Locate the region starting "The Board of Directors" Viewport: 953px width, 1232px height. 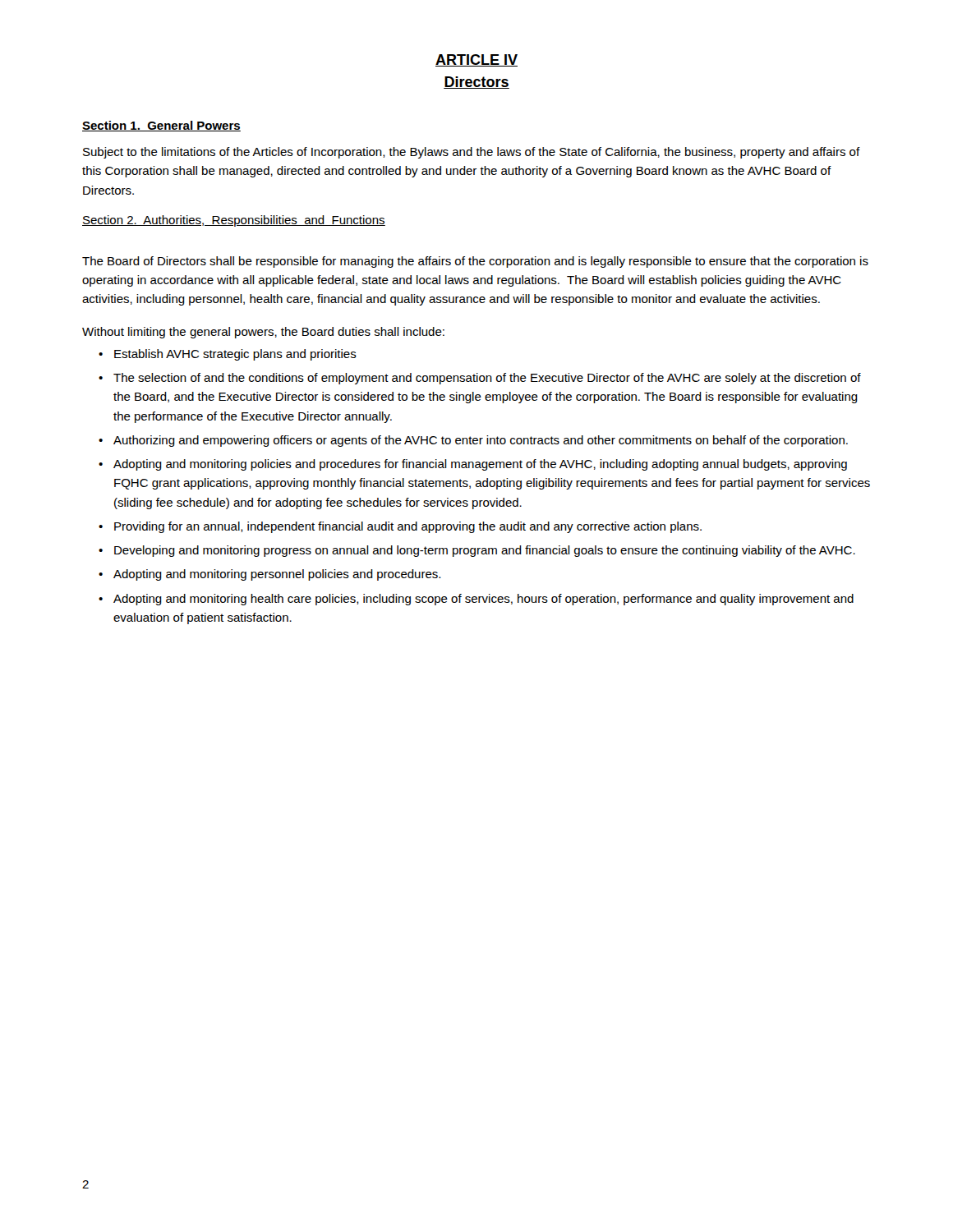tap(475, 280)
